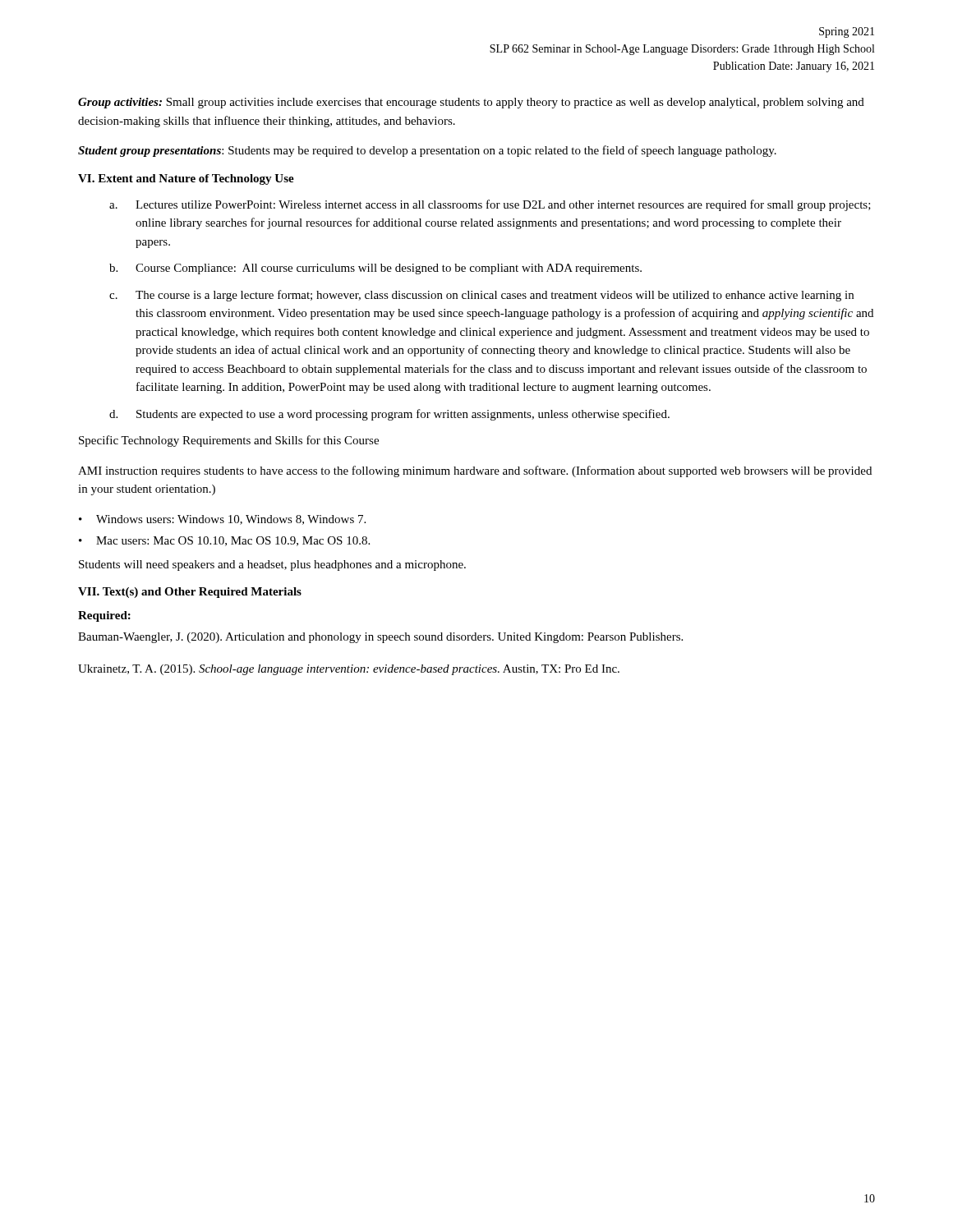This screenshot has height=1232, width=953.
Task: Click on the block starting "a. Lectures utilize PowerPoint:"
Action: tap(492, 223)
